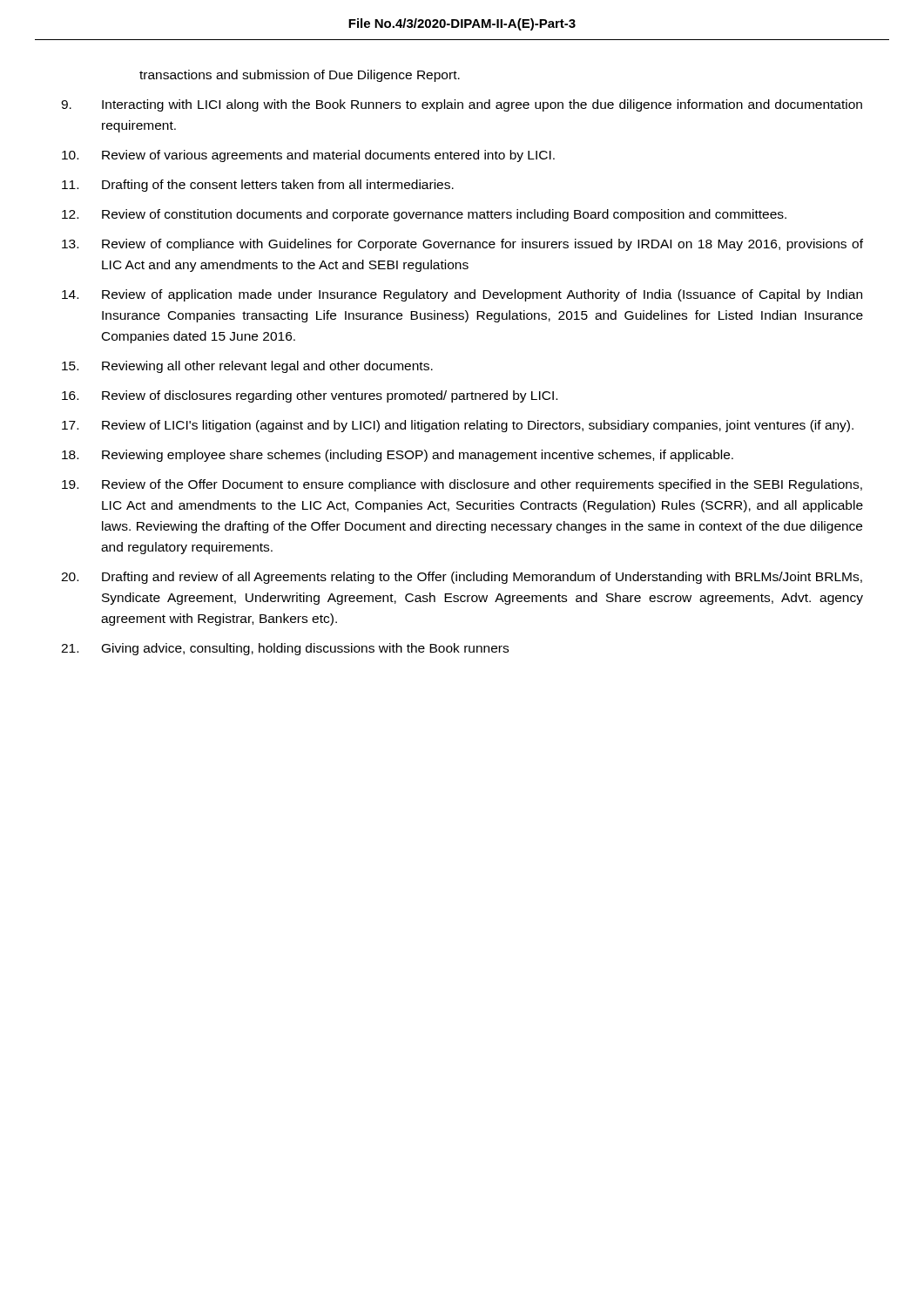Locate the region starting "20. Drafting and review of all Agreements"

tap(462, 598)
